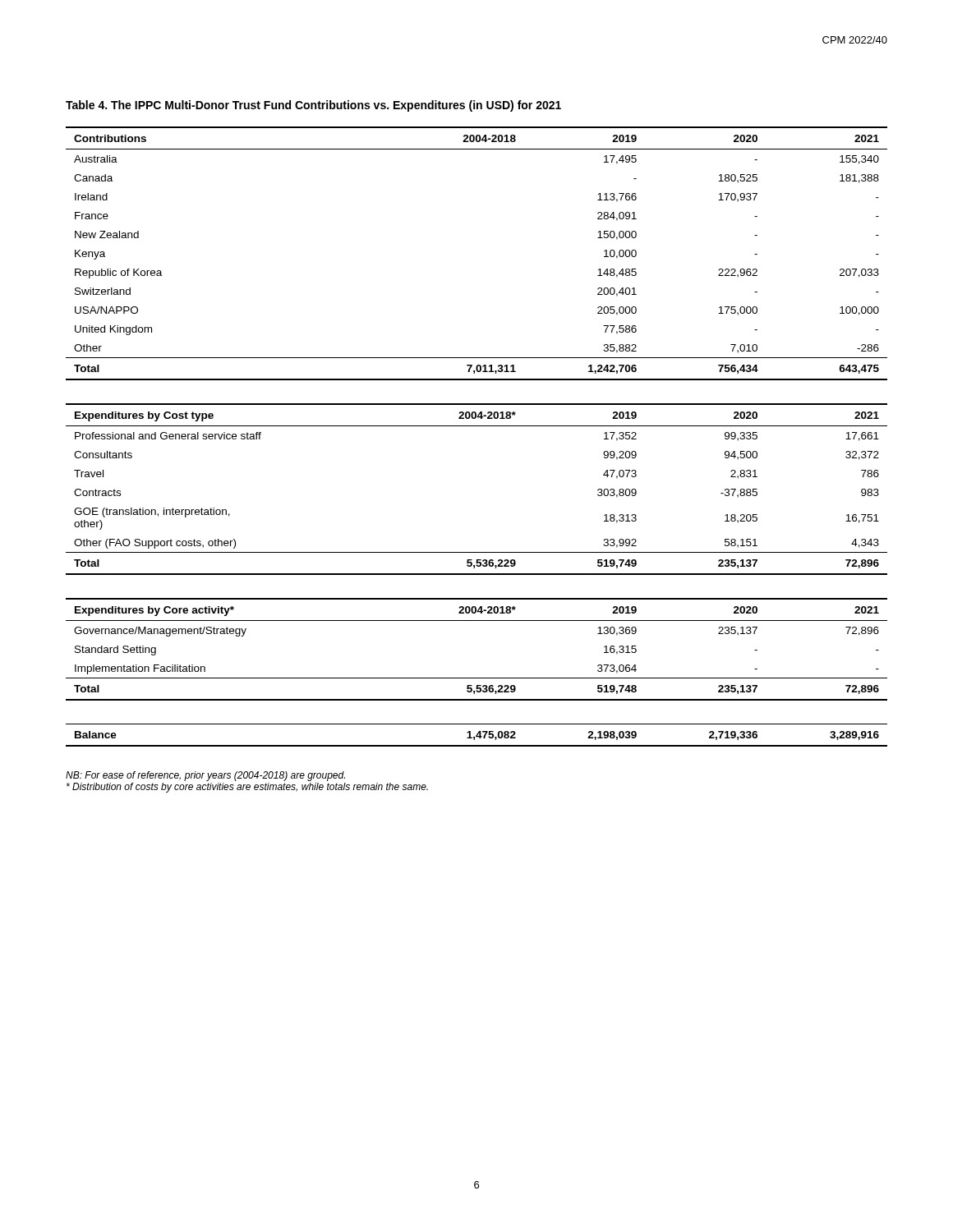953x1232 pixels.
Task: Click on the table containing "2,719,336"
Action: click(x=476, y=735)
